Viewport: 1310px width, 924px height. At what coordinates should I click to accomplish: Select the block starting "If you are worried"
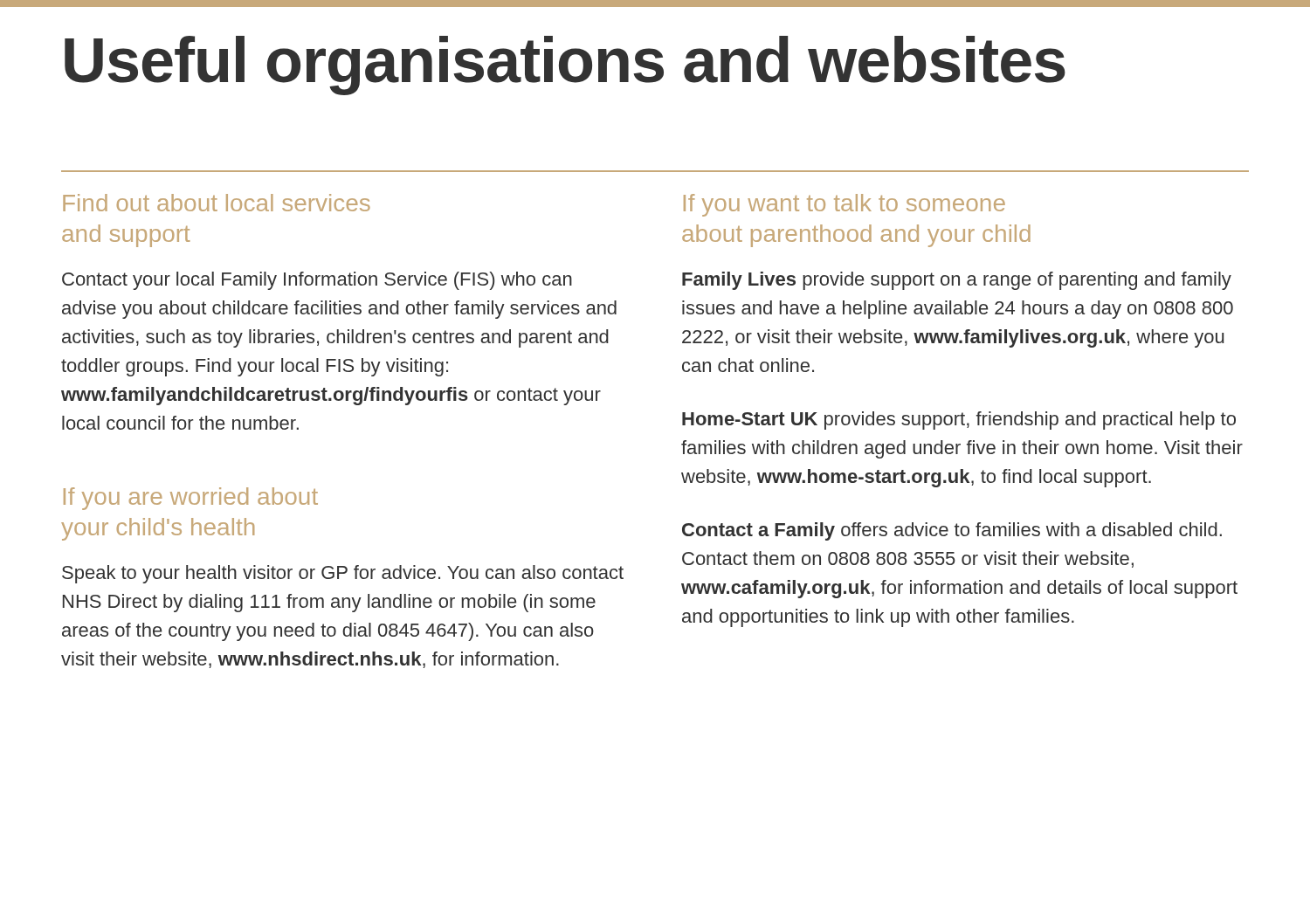(191, 499)
